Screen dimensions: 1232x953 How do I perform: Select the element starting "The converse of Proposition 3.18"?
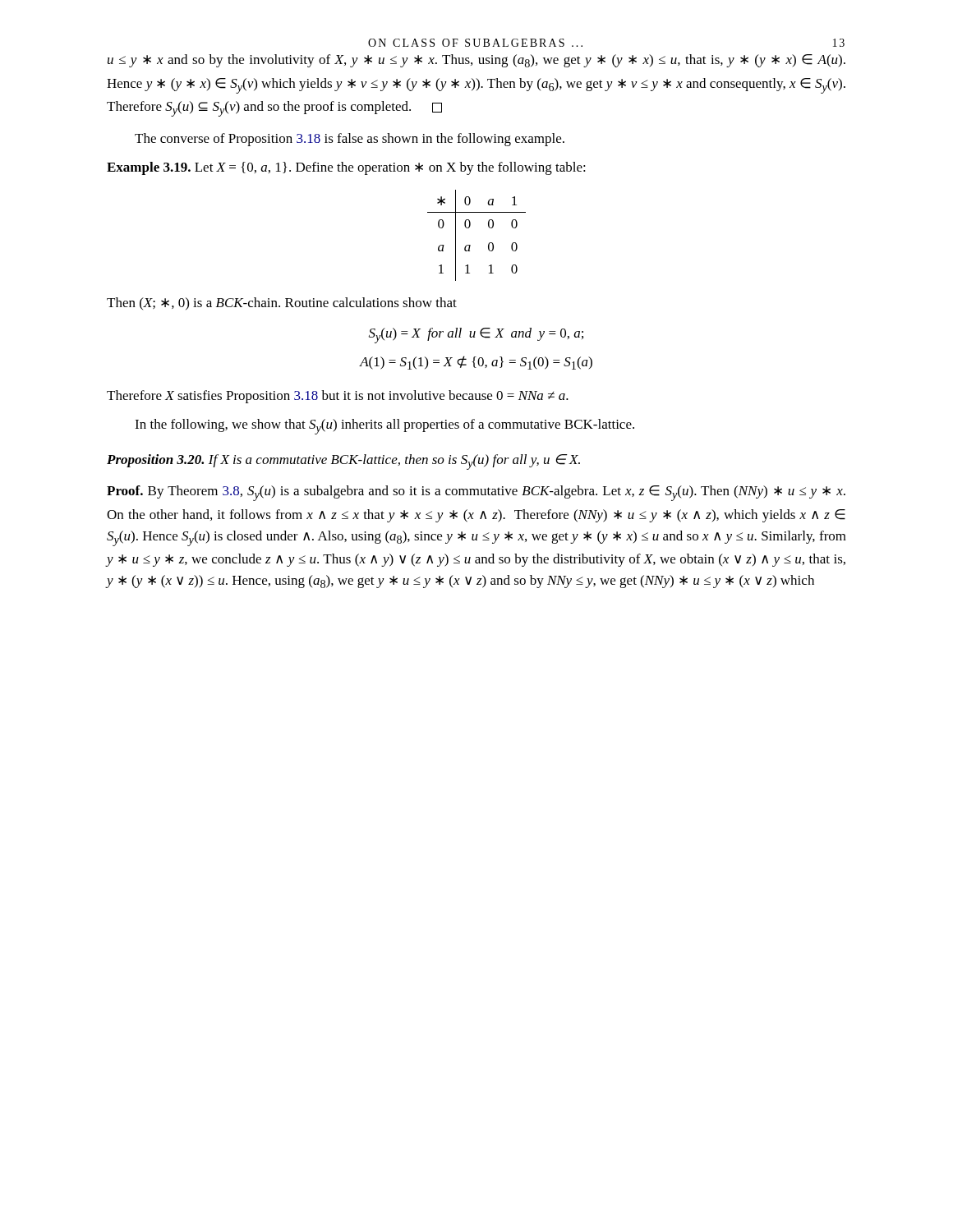(476, 138)
